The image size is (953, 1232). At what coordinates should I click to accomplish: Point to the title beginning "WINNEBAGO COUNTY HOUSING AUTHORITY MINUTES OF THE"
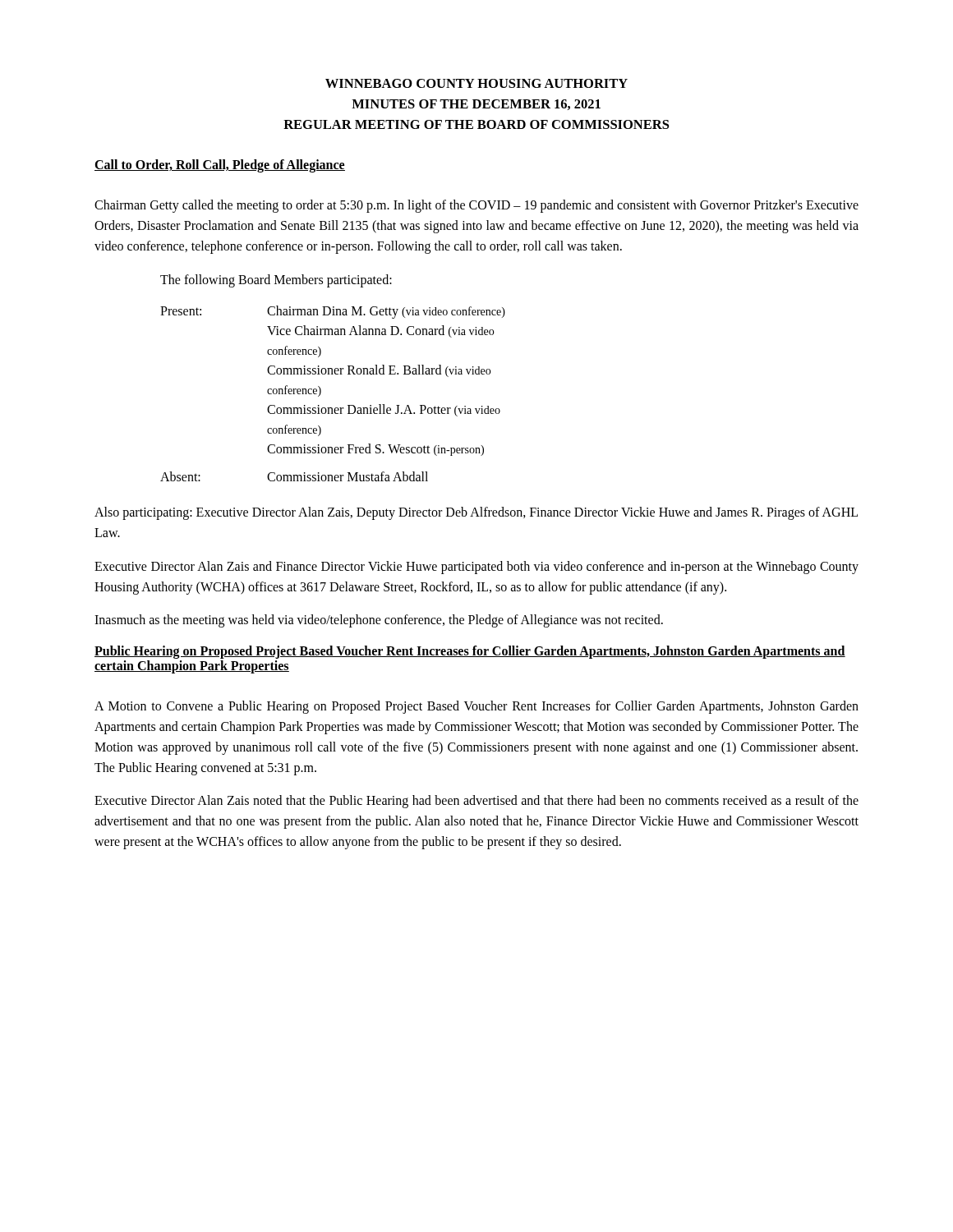476,104
